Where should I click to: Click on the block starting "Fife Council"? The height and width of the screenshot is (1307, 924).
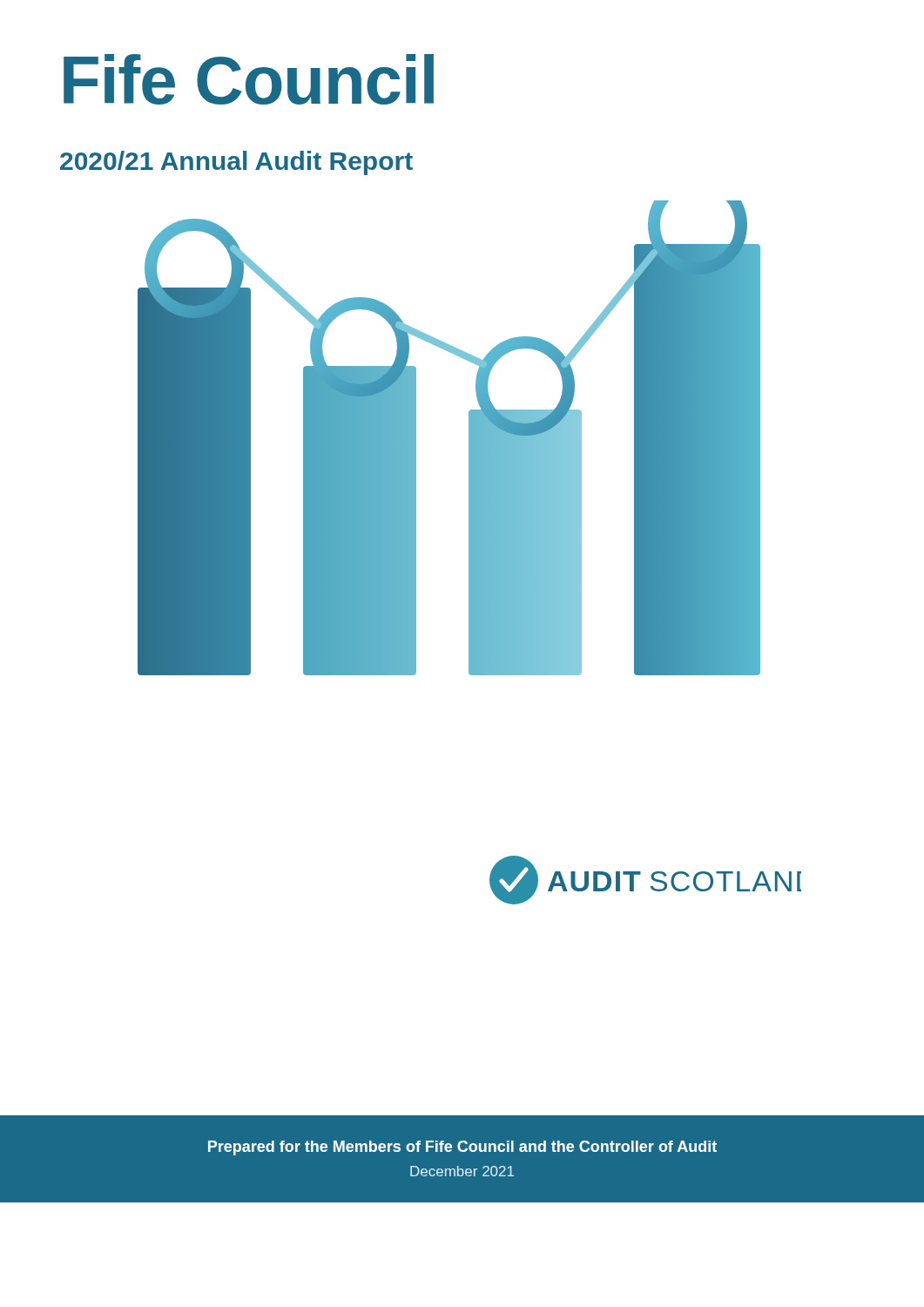point(248,81)
